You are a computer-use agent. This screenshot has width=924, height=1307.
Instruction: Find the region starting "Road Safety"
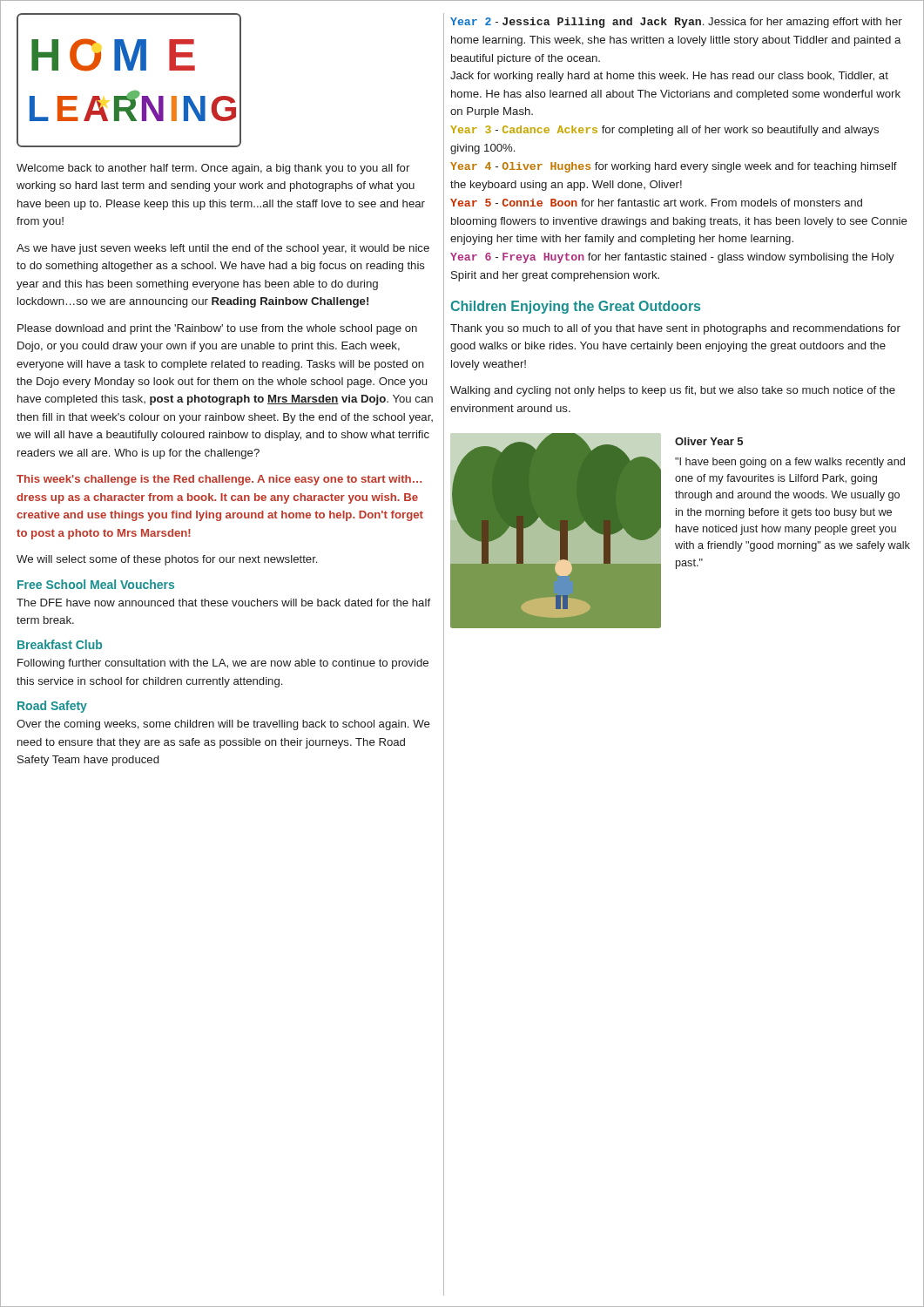pos(52,706)
